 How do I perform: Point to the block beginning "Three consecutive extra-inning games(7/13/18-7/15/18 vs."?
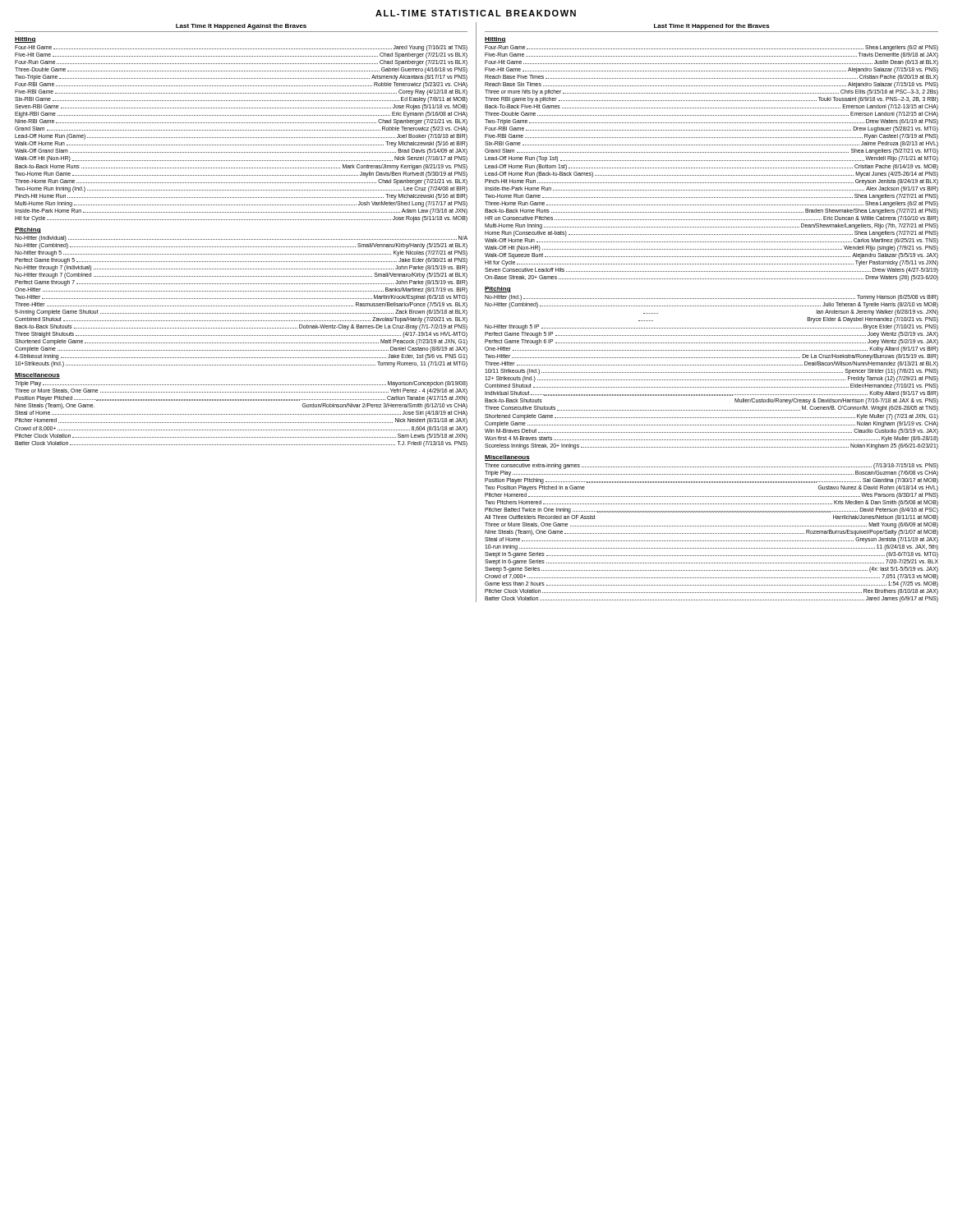[711, 532]
